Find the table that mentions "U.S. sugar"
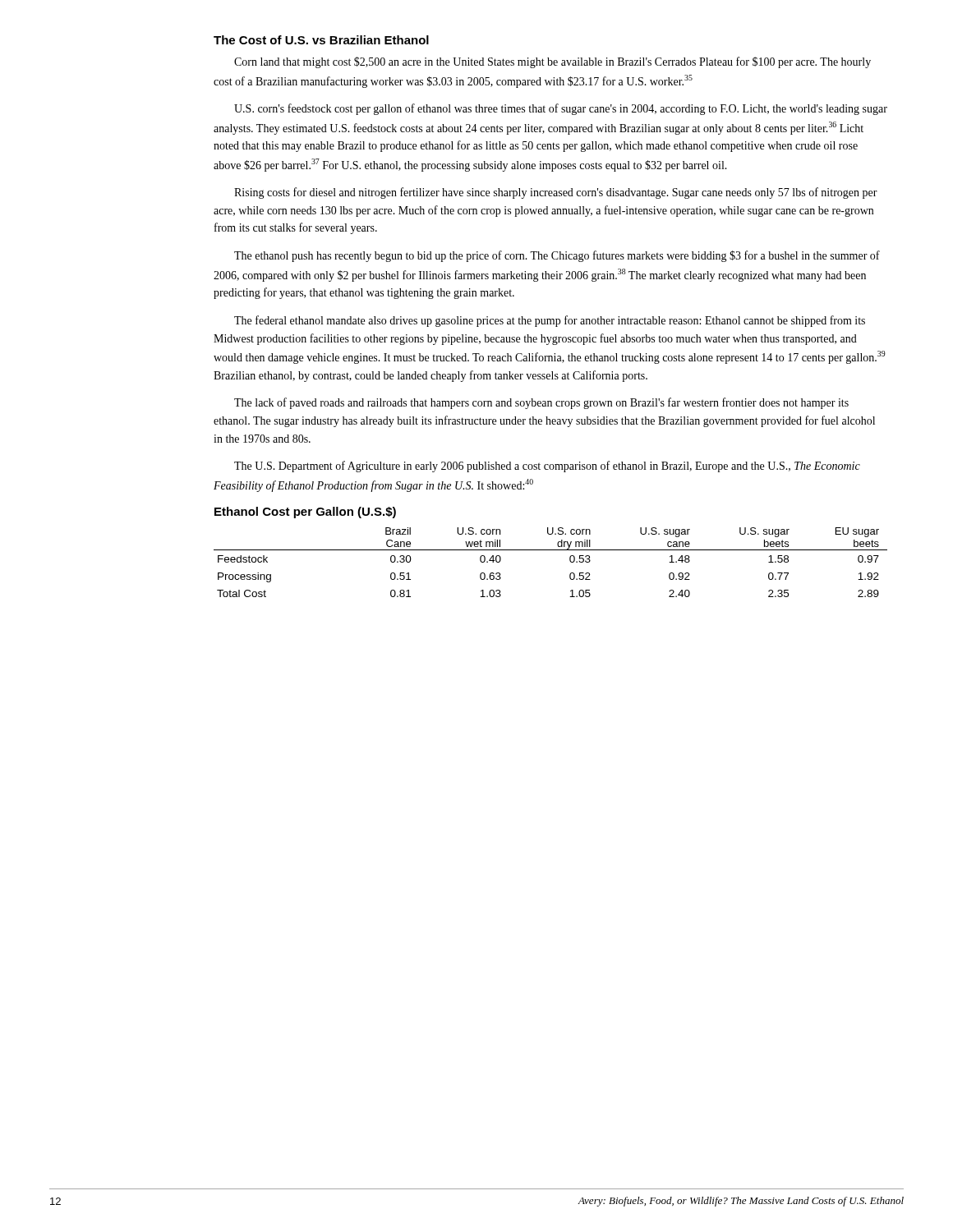The image size is (953, 1232). [x=550, y=563]
